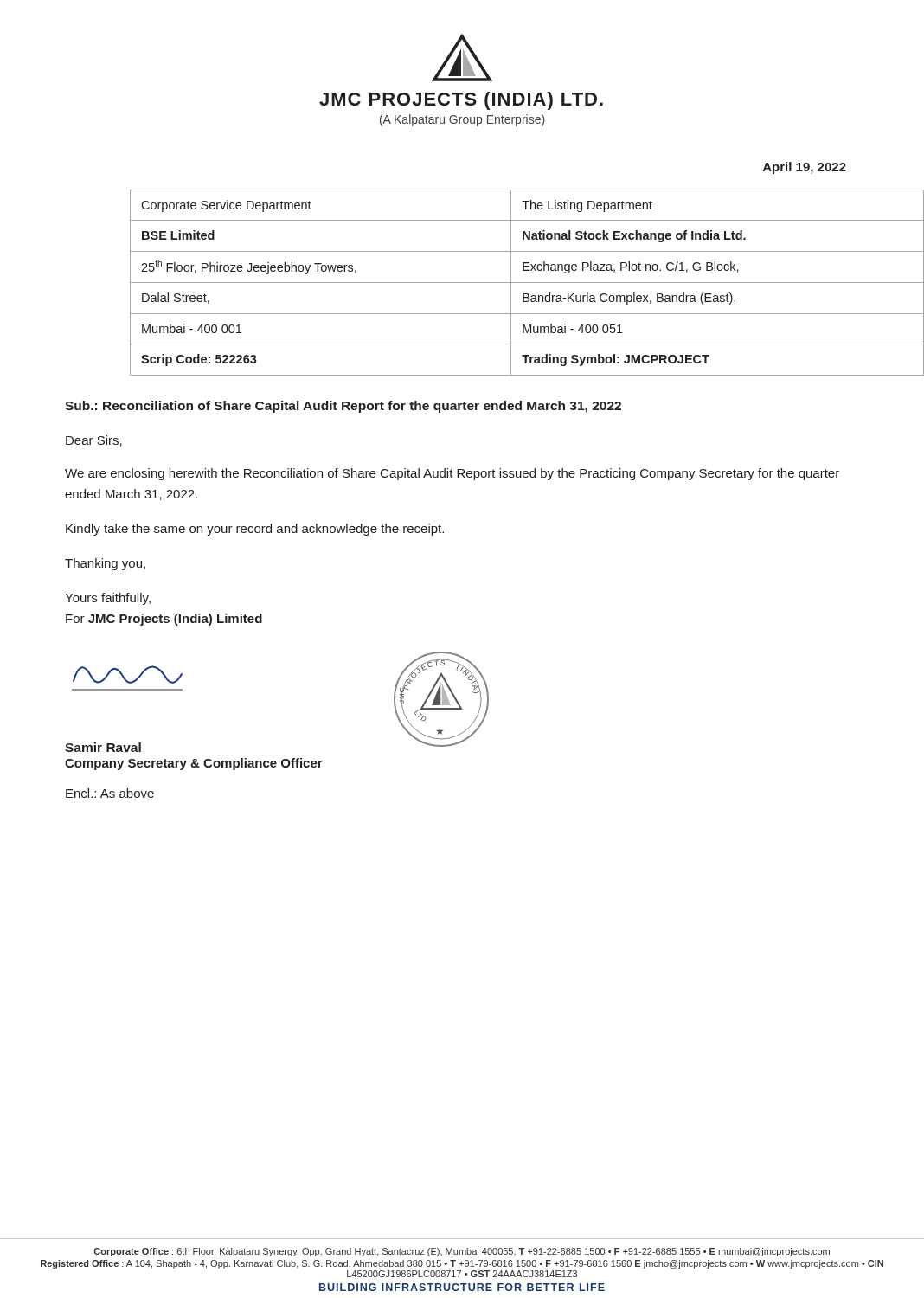Image resolution: width=924 pixels, height=1298 pixels.
Task: Select the table that reads "Mumbai - 400"
Action: 462,282
